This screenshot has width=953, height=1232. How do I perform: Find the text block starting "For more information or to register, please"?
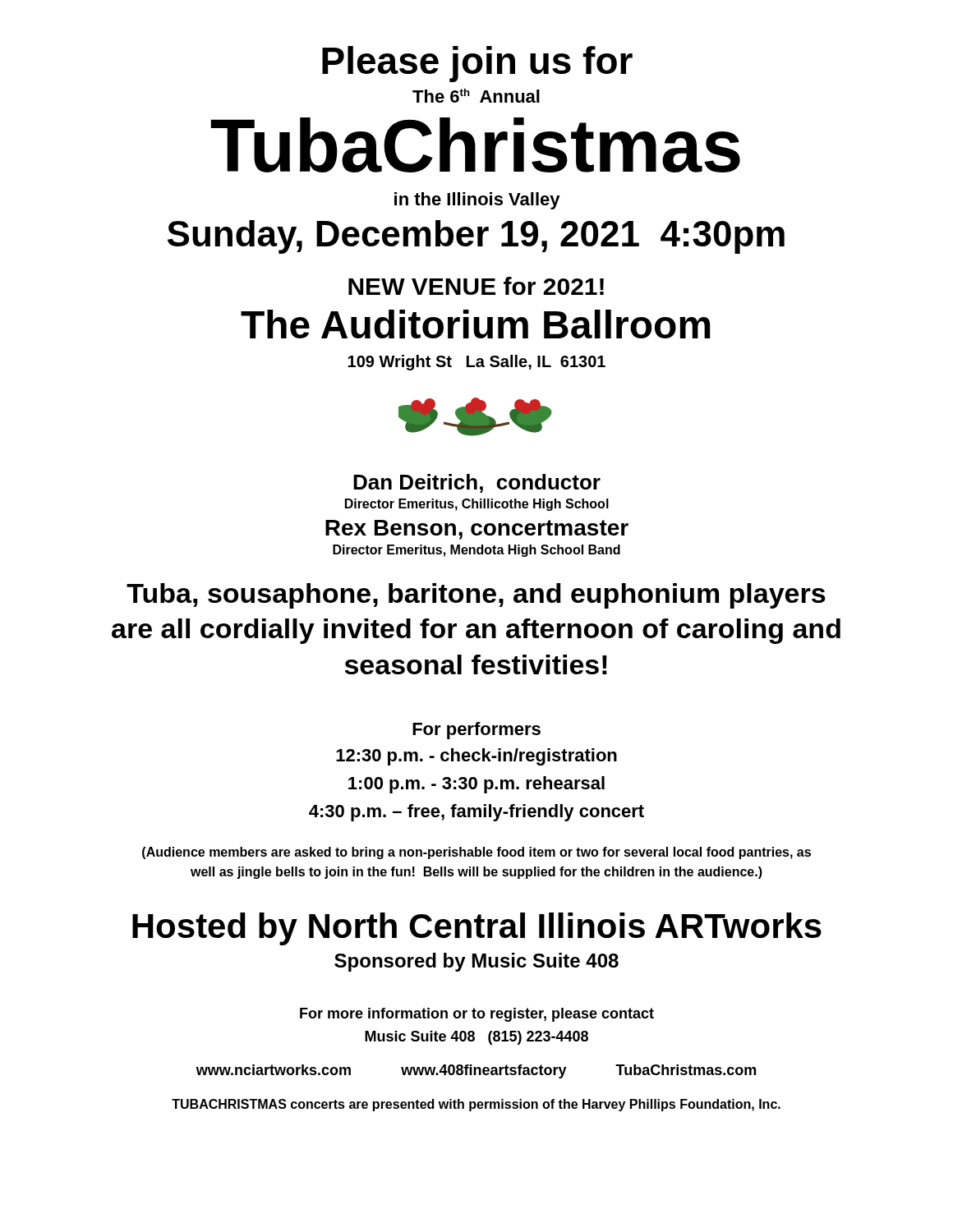click(476, 1025)
